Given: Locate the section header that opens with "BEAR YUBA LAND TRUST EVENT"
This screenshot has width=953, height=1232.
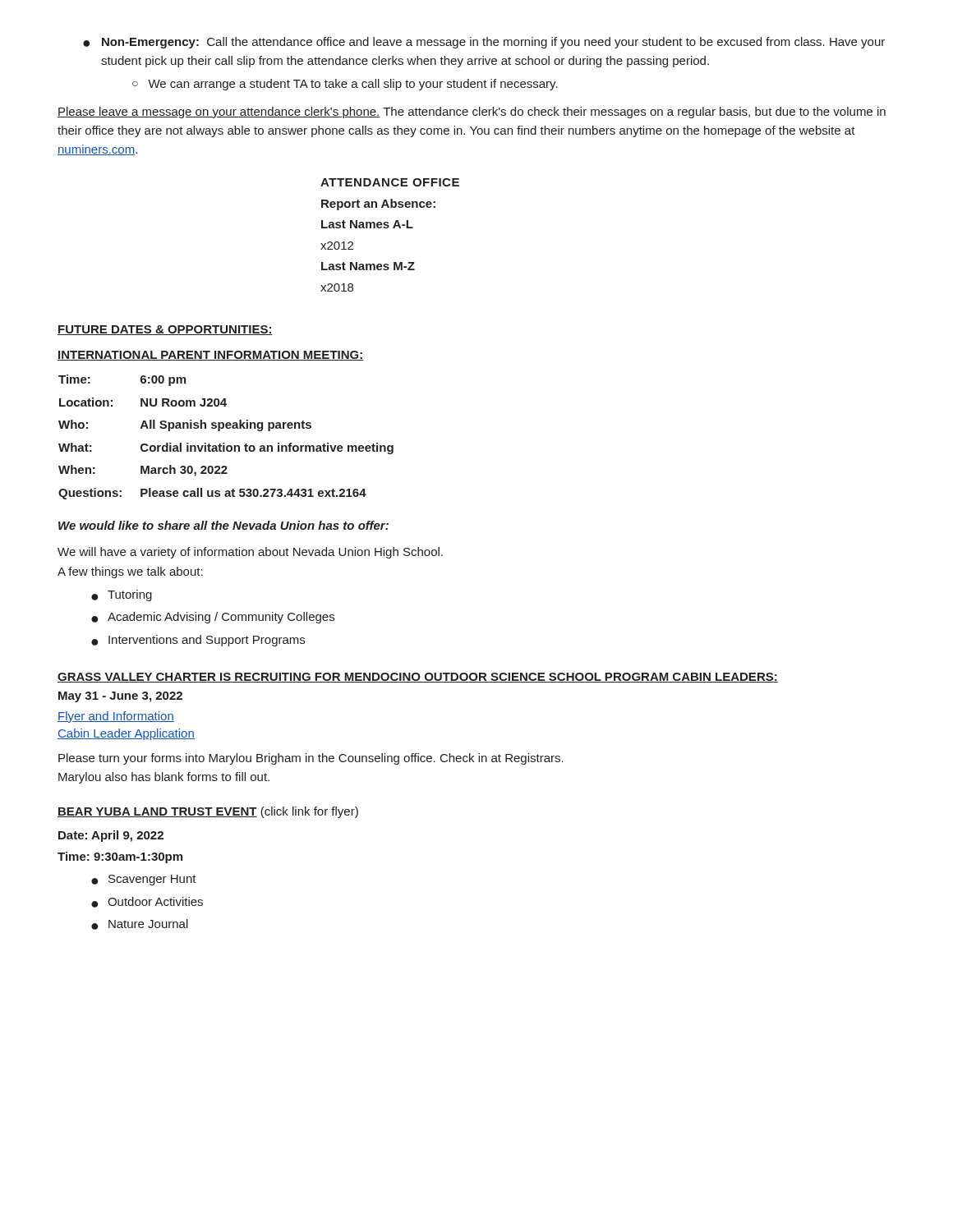Looking at the screenshot, I should pyautogui.click(x=208, y=811).
